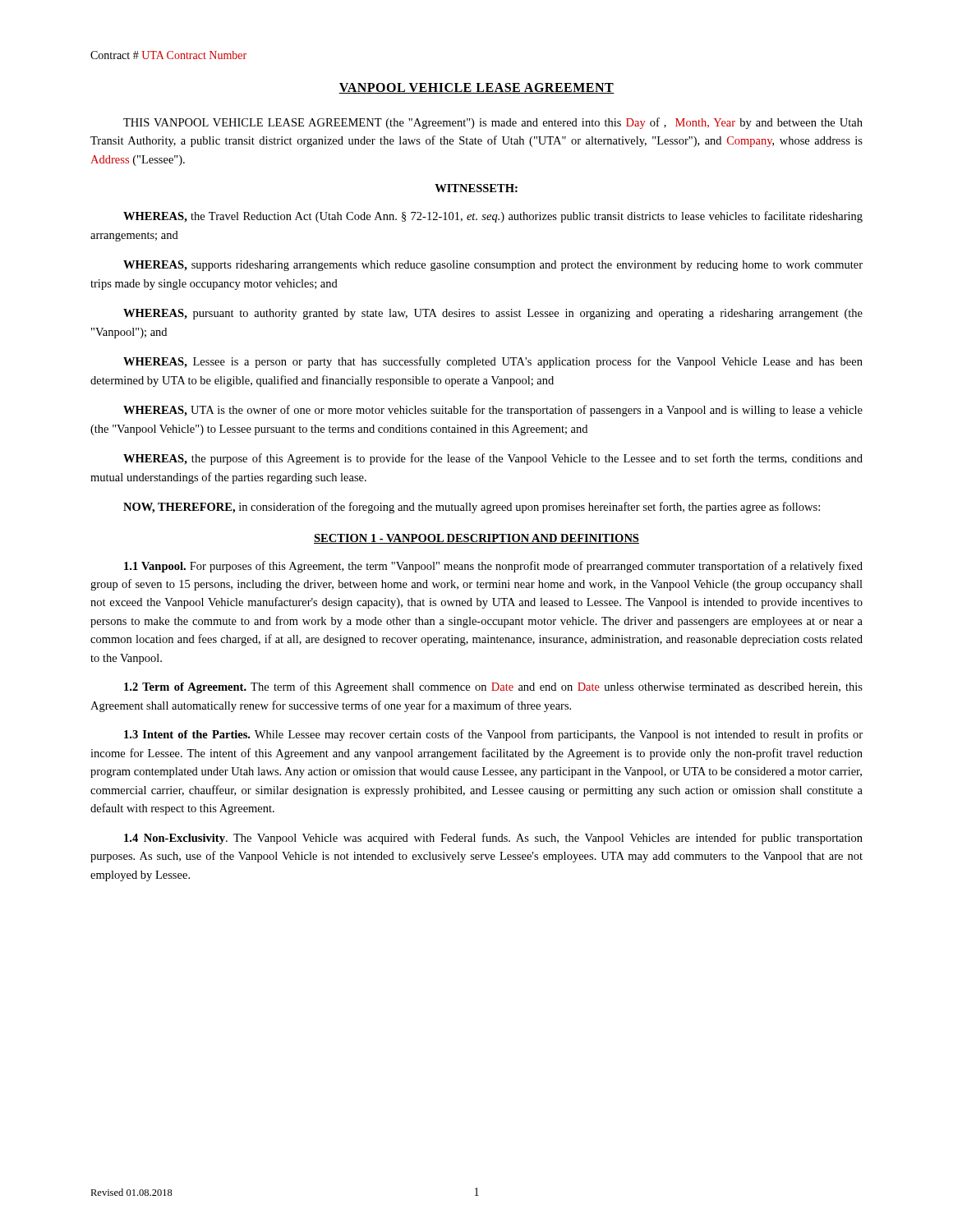Select the text block starting "3 Intent of"
The height and width of the screenshot is (1232, 953).
coord(476,771)
